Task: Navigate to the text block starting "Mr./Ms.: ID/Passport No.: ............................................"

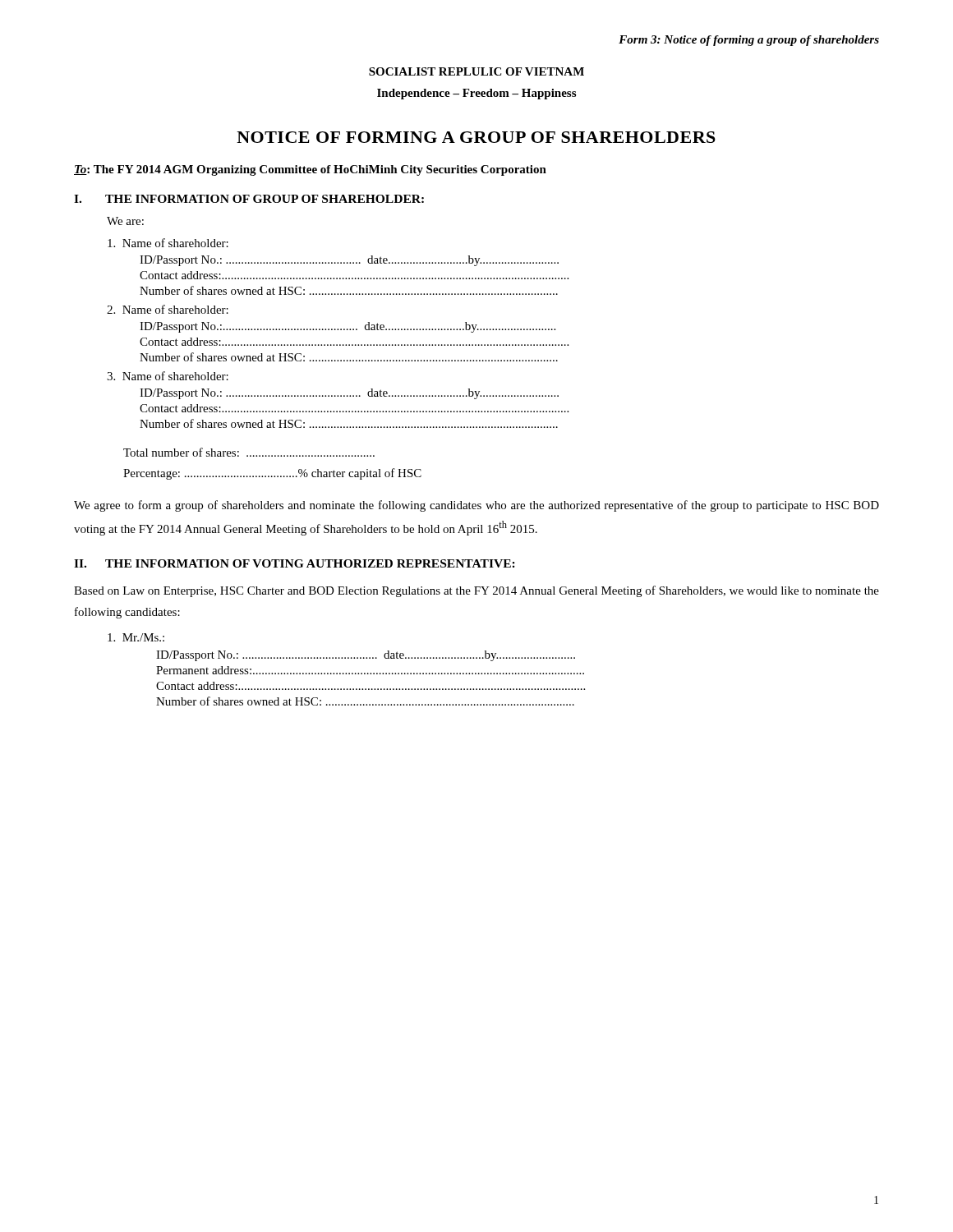Action: pos(493,670)
